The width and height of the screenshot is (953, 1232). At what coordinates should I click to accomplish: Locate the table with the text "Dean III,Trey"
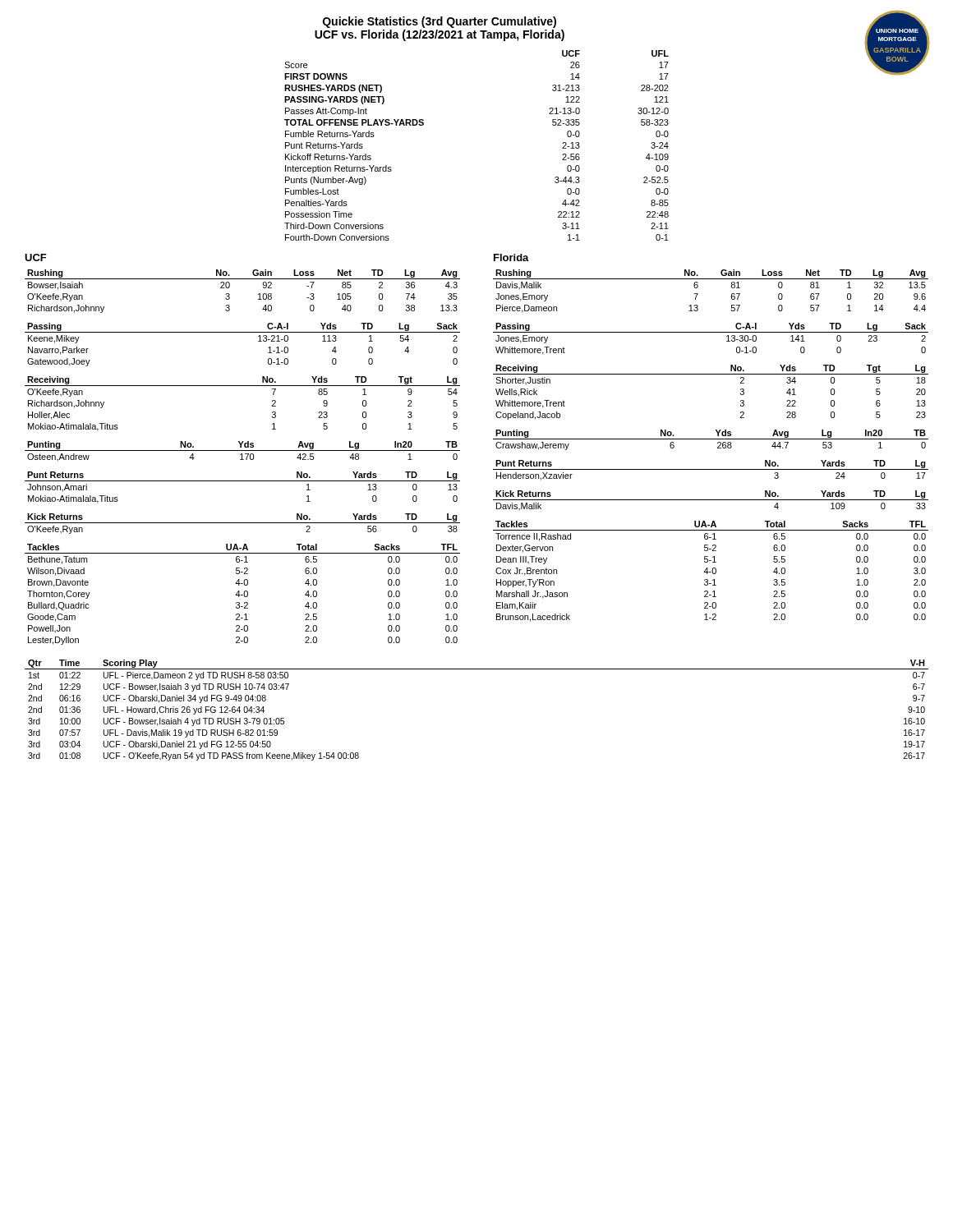point(711,570)
